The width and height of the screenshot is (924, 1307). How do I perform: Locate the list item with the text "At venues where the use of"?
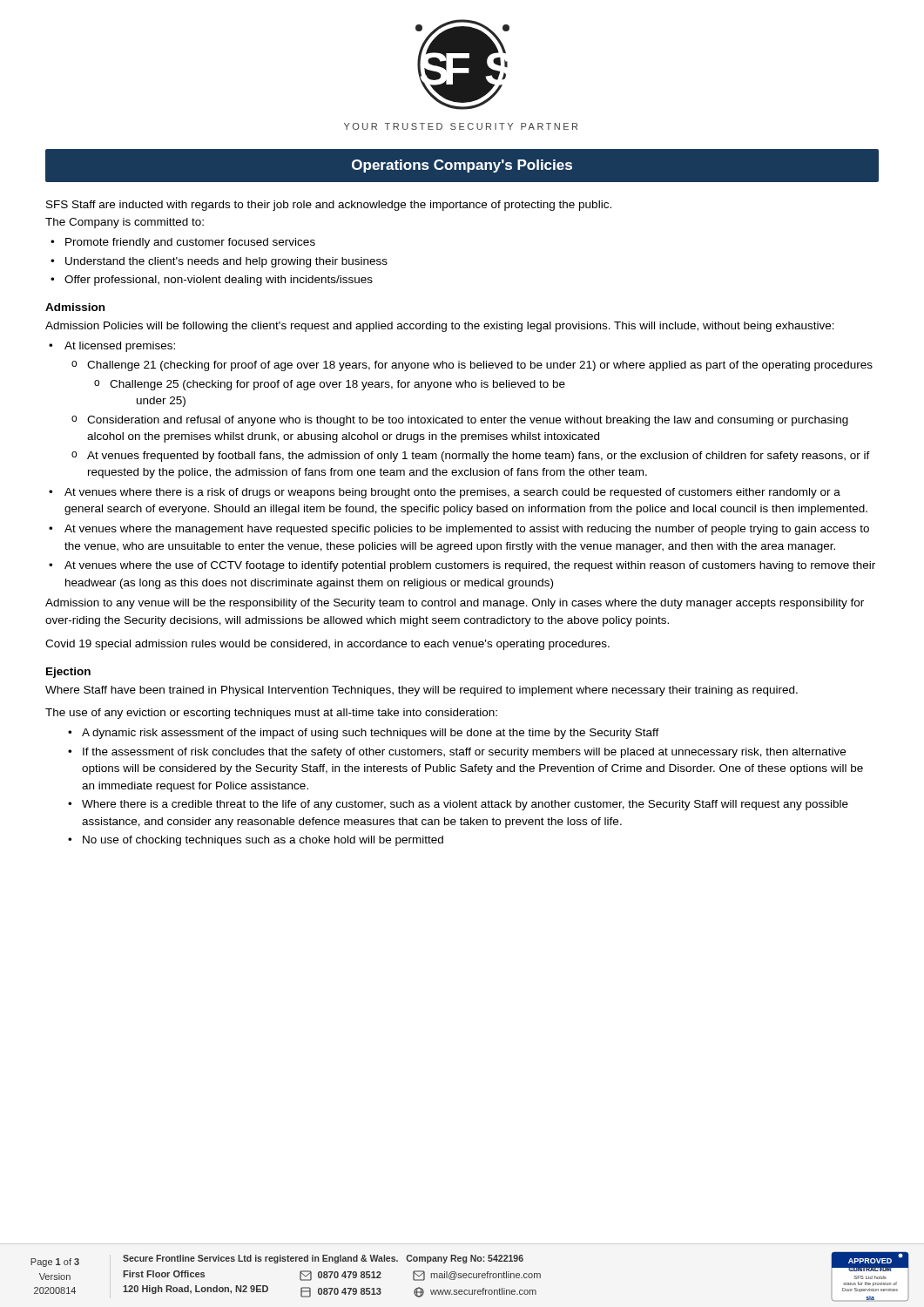470,574
